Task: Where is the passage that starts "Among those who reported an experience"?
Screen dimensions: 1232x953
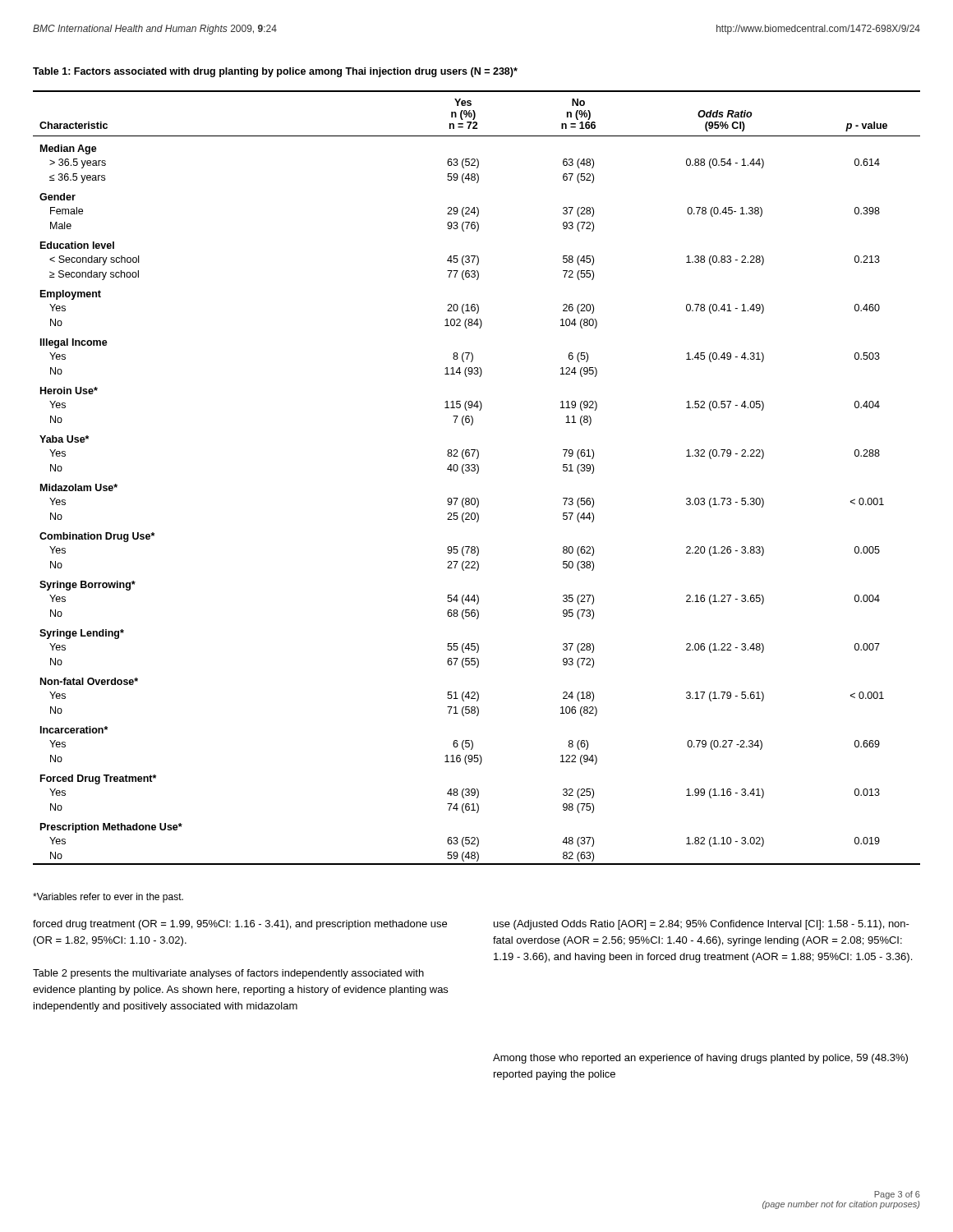Action: 701,1066
